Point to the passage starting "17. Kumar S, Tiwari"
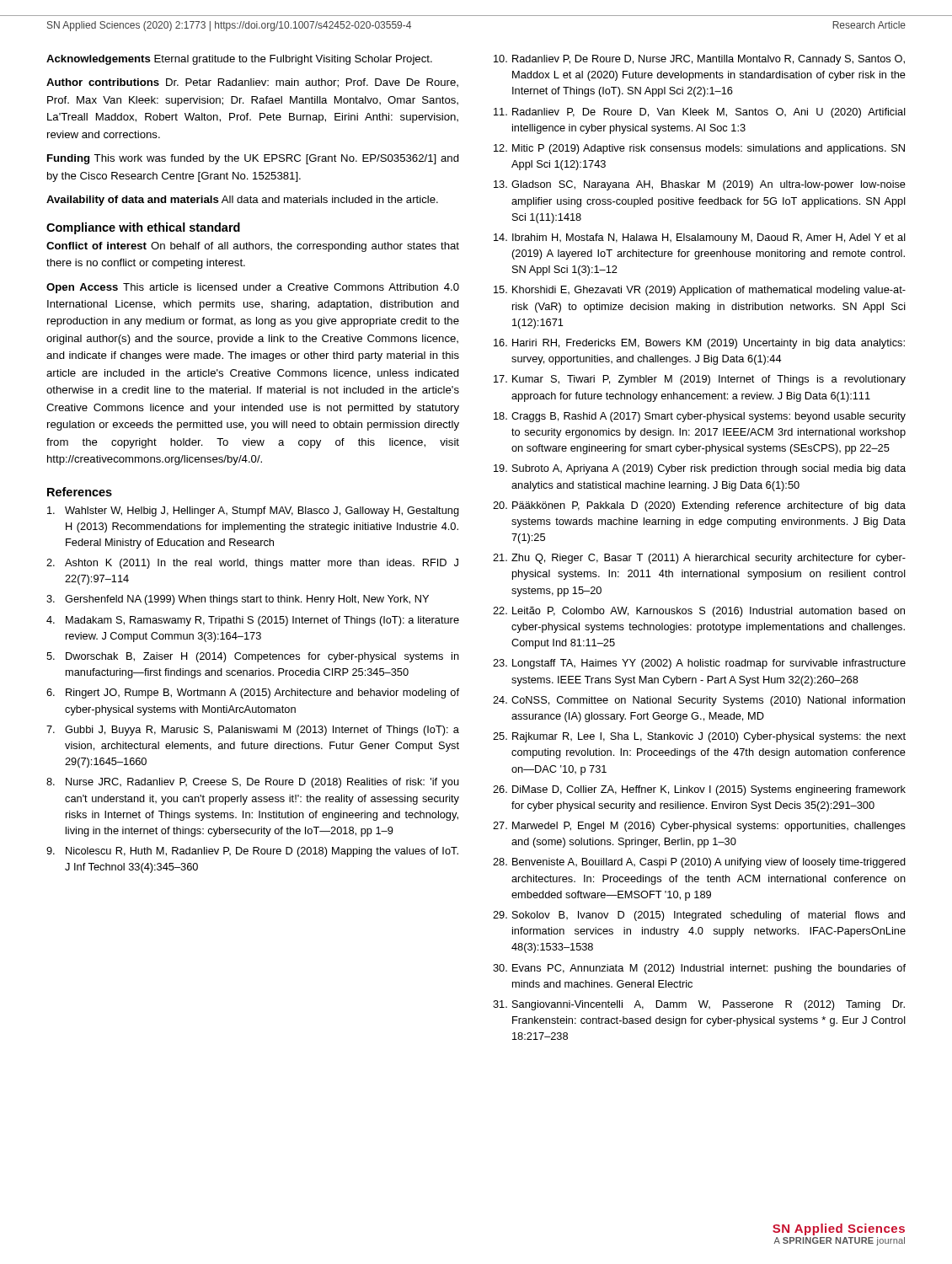 click(x=699, y=387)
